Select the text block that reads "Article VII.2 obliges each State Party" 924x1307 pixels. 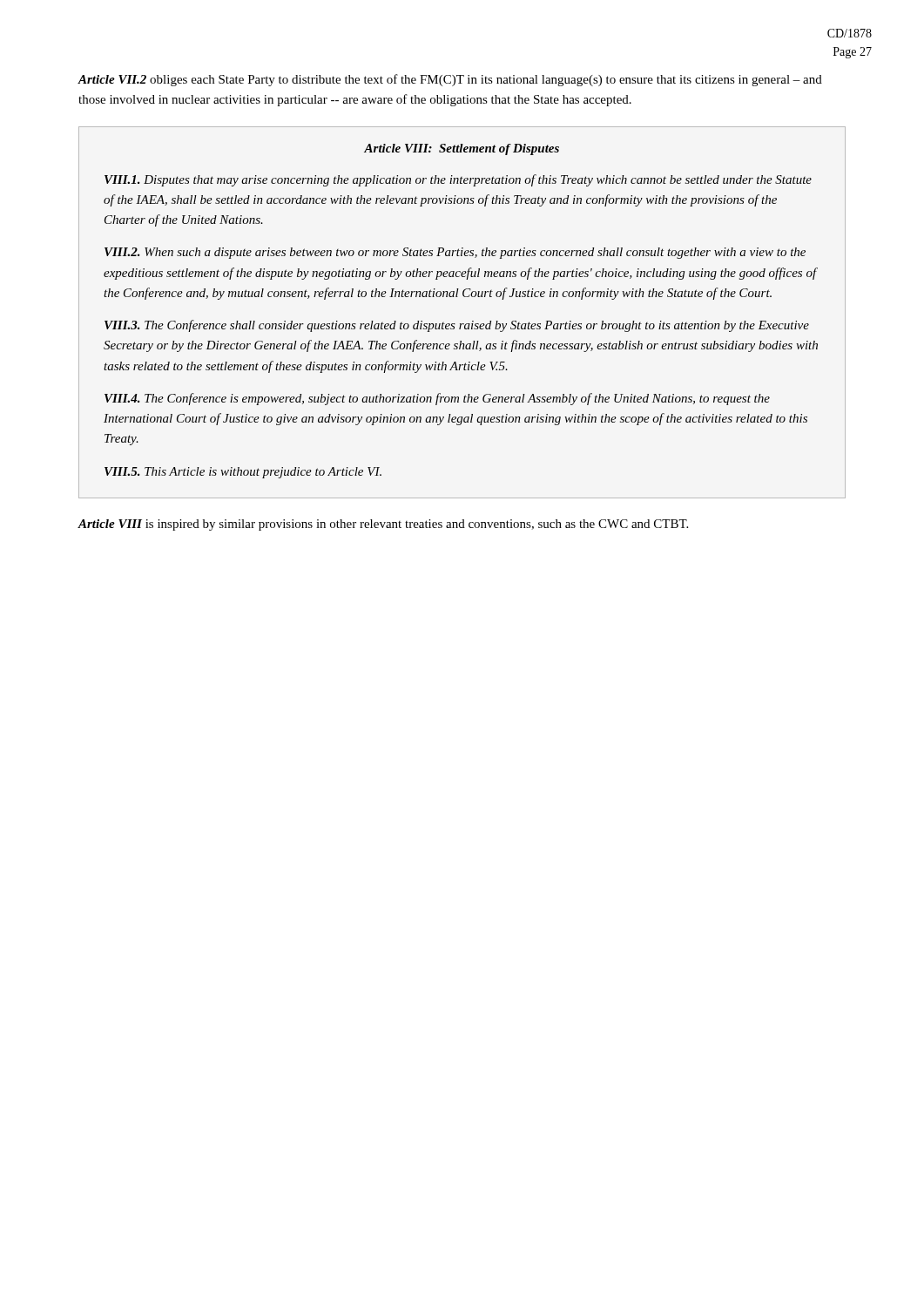click(450, 89)
